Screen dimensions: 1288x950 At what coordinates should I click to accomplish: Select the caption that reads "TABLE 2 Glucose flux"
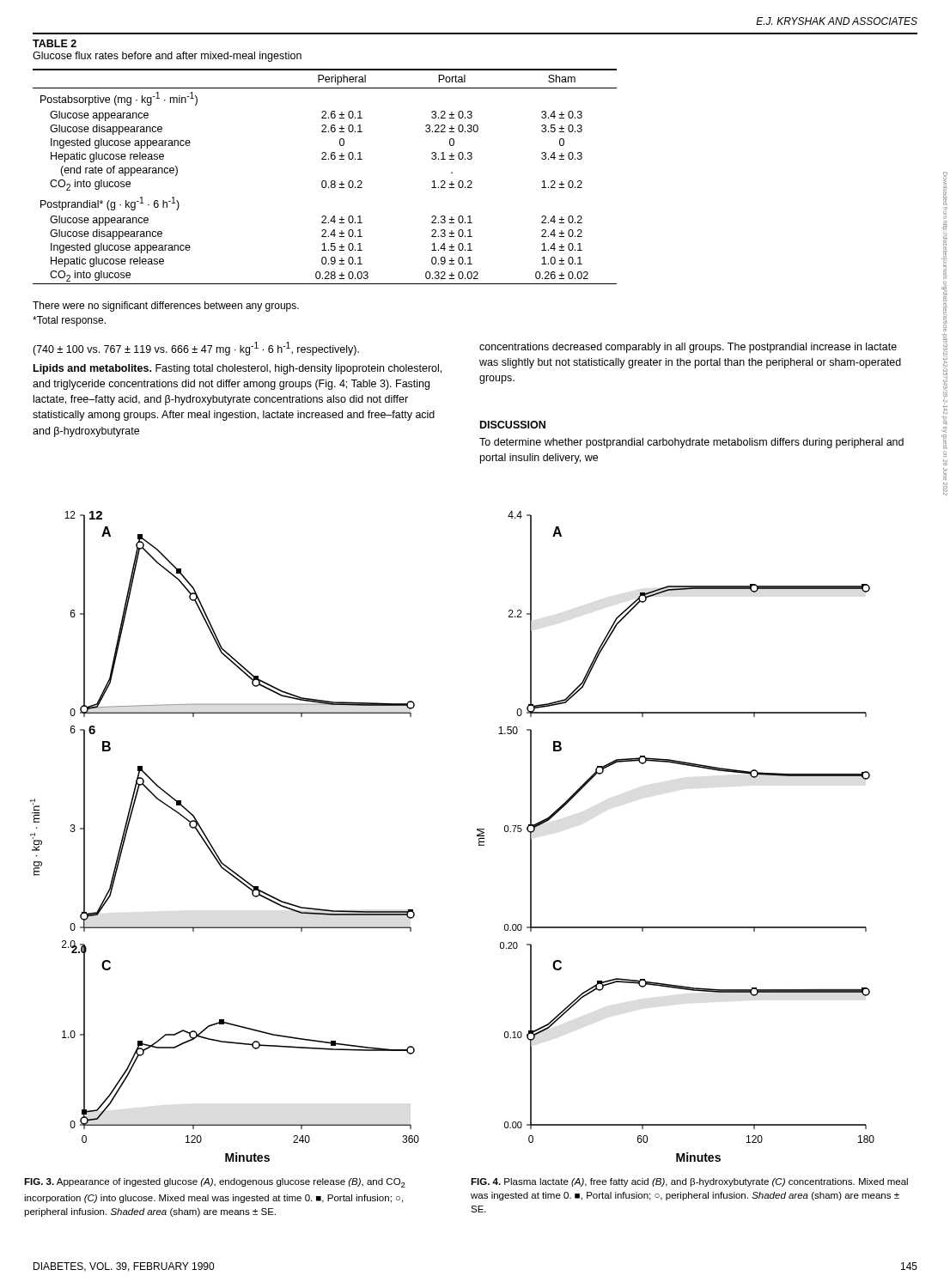point(167,50)
